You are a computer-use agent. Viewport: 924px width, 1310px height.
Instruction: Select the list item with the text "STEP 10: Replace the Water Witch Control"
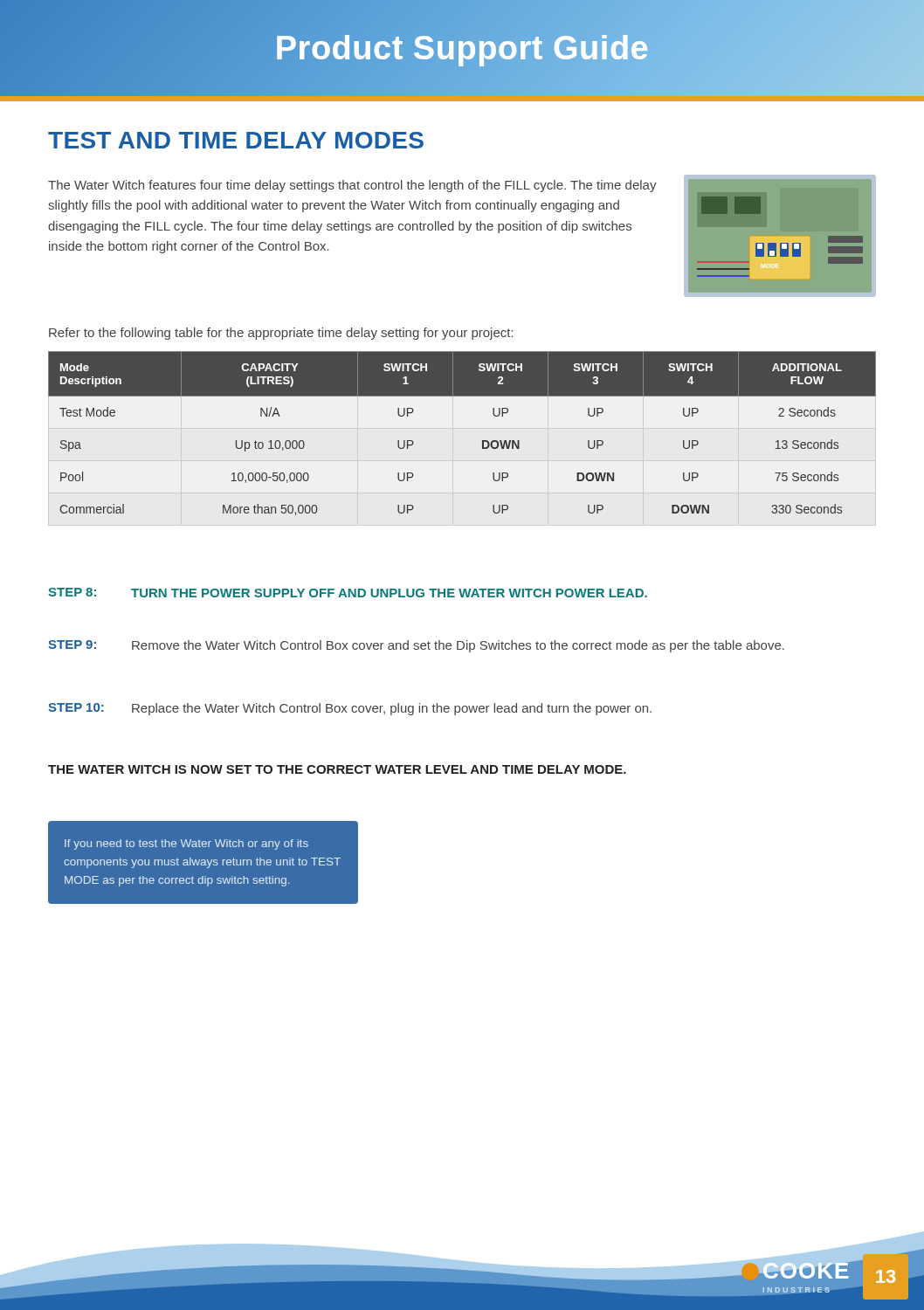tap(462, 708)
